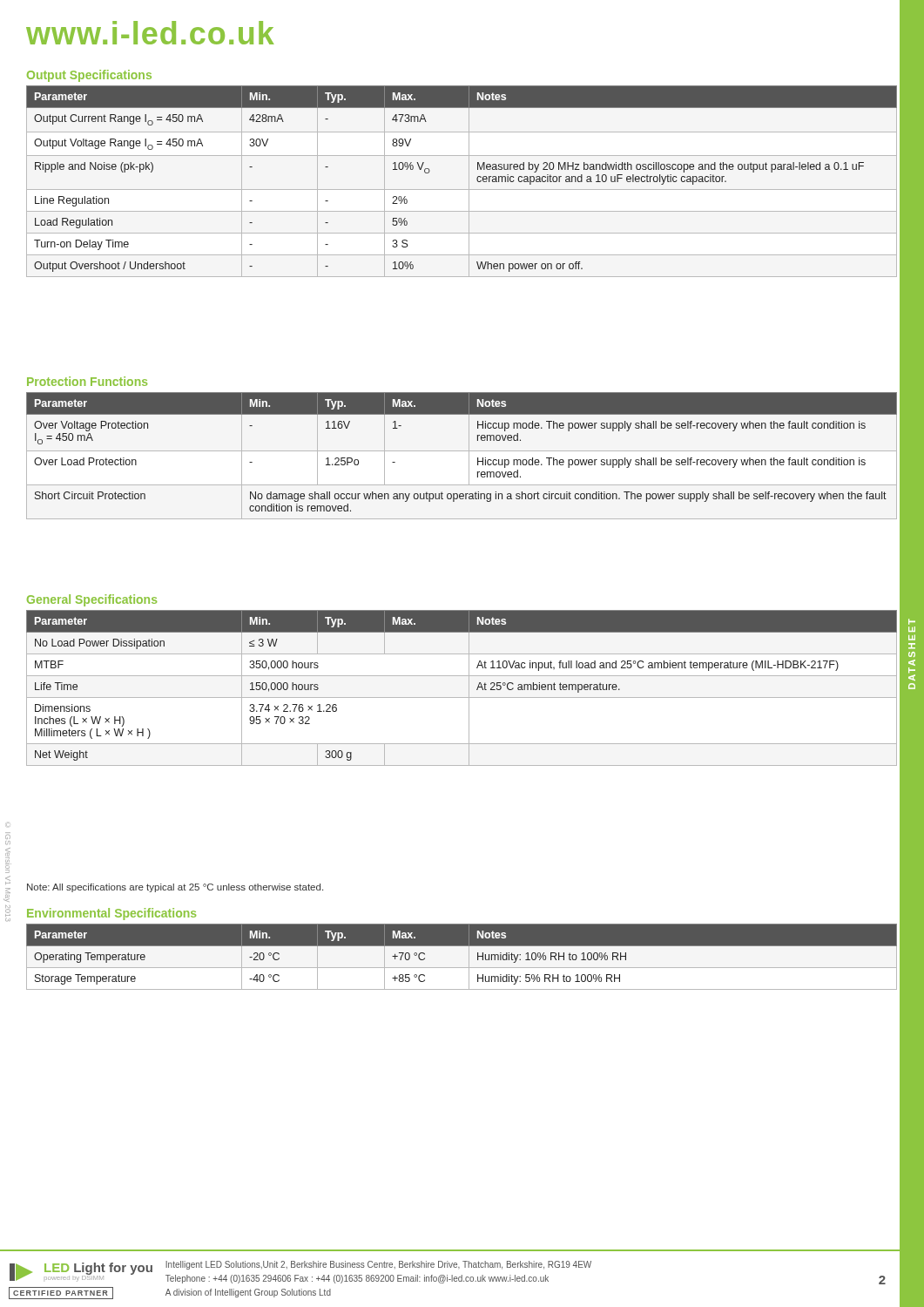Viewport: 924px width, 1307px height.
Task: Click on the table containing "Over Voltage Protection I O"
Action: pos(462,455)
